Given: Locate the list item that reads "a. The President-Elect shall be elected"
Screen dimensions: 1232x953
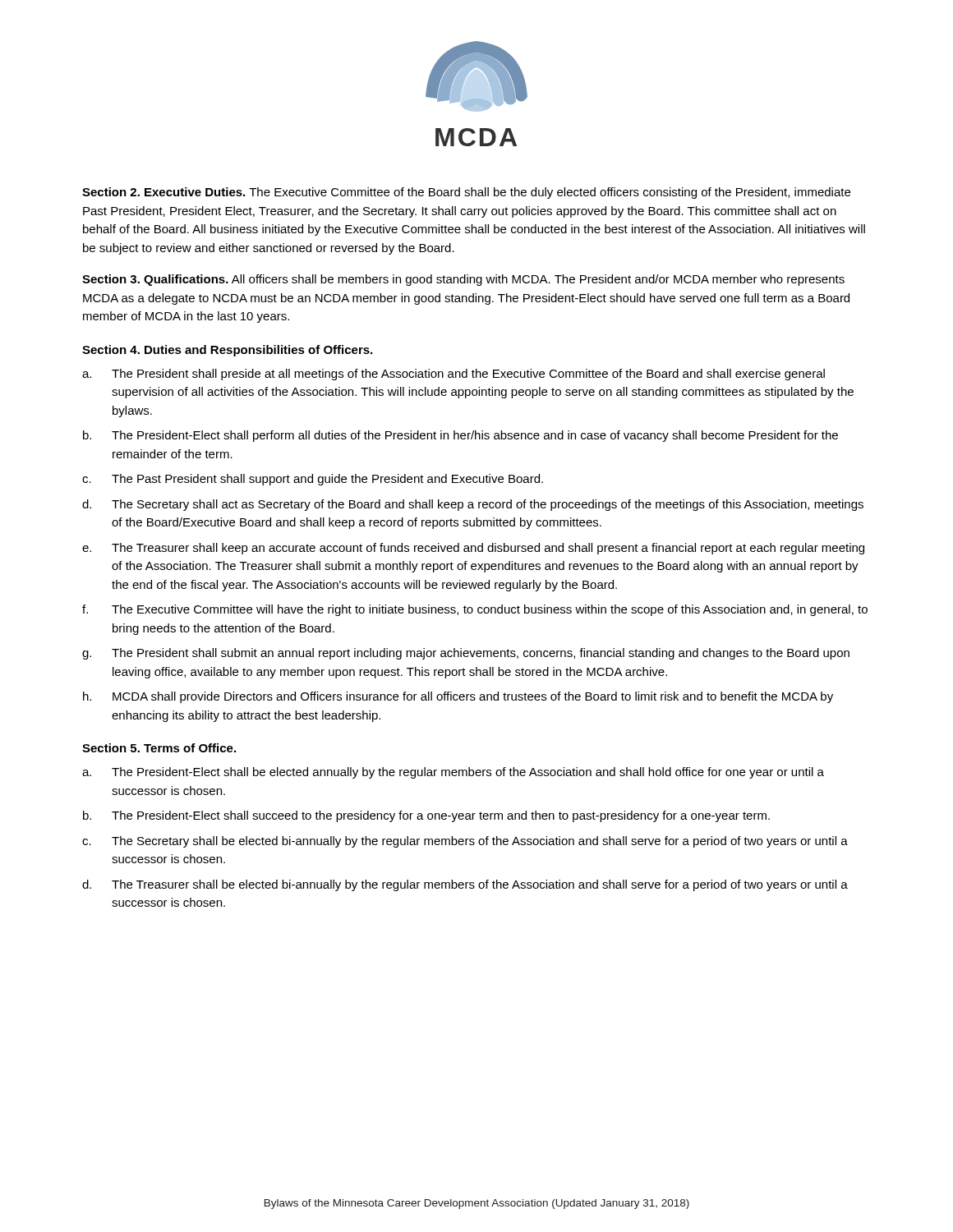Looking at the screenshot, I should pyautogui.click(x=476, y=781).
